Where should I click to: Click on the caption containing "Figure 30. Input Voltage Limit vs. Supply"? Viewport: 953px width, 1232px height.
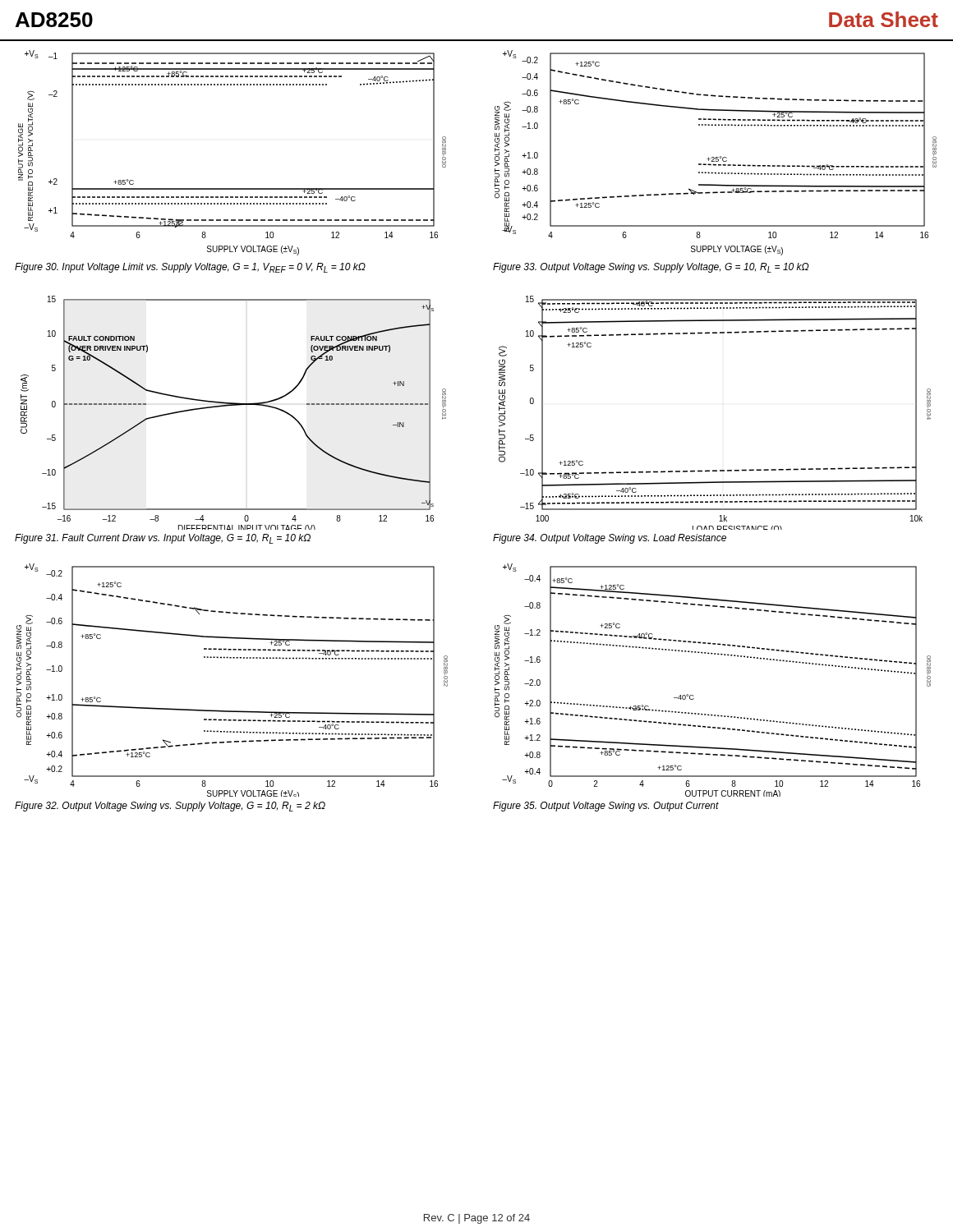190,268
